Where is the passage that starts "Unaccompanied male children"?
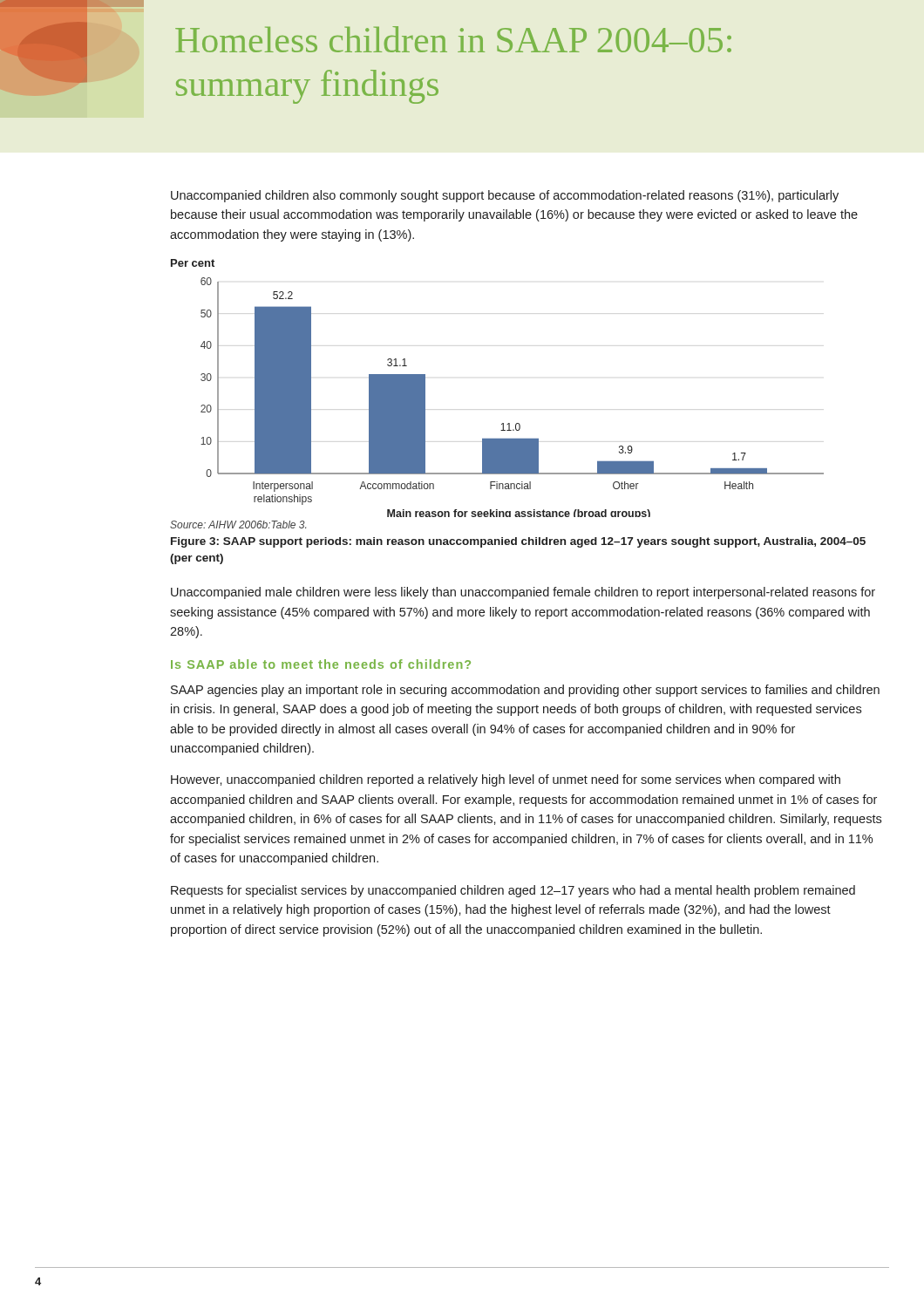Image resolution: width=924 pixels, height=1308 pixels. click(527, 612)
